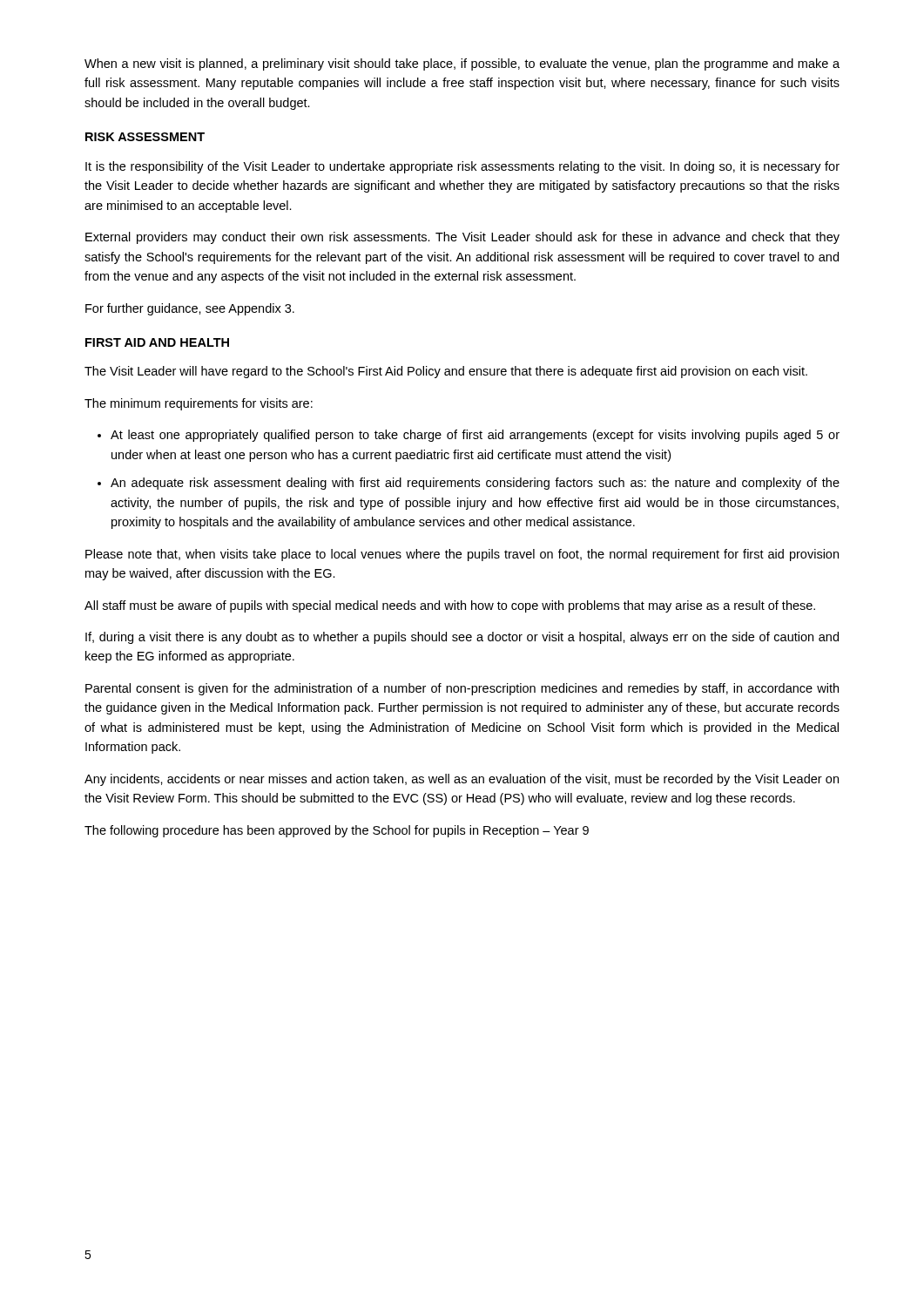Point to the block beginning "At least one appropriately qualified person"
Viewport: 924px width, 1307px height.
tap(475, 445)
